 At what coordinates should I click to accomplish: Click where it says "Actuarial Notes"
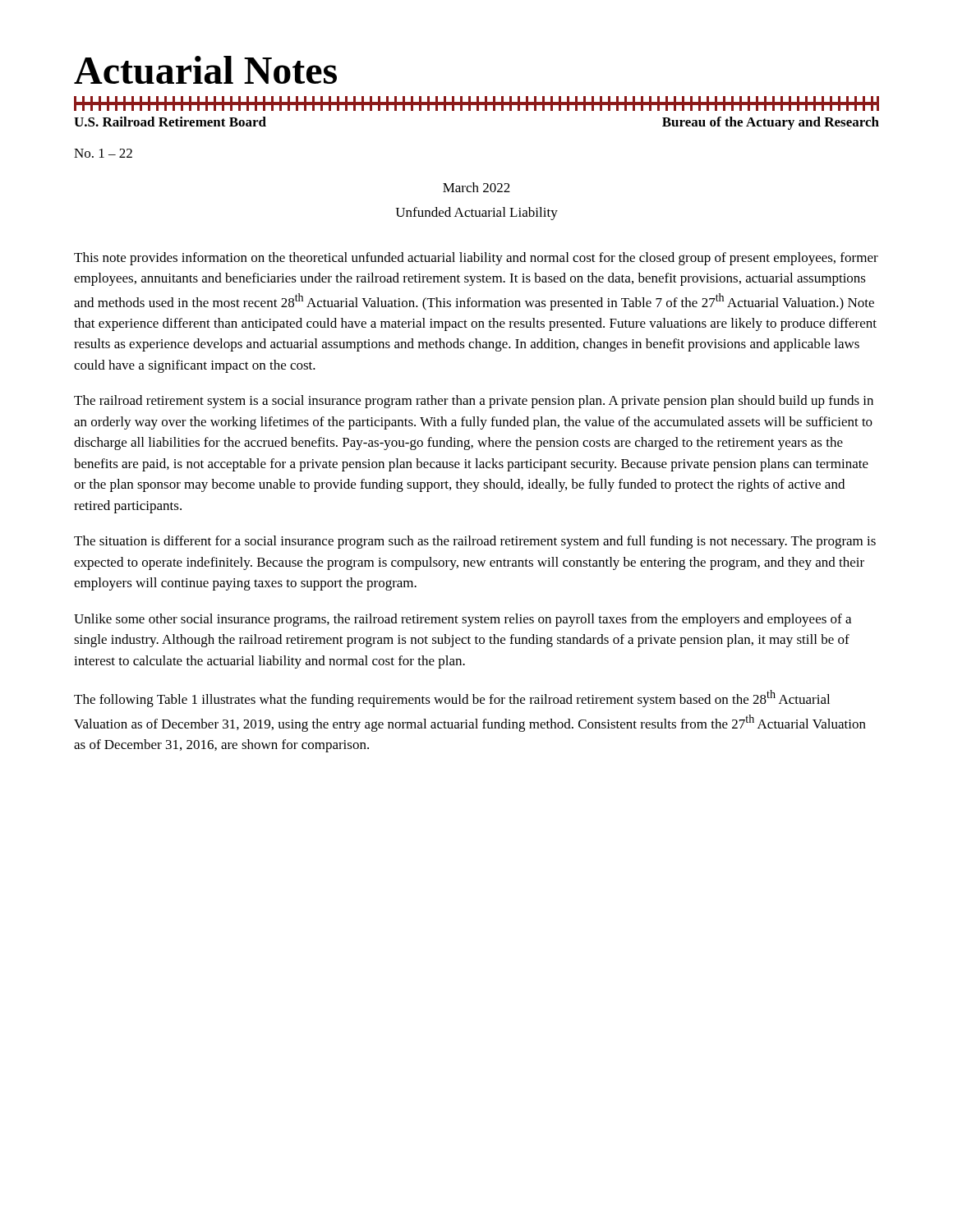coord(205,70)
